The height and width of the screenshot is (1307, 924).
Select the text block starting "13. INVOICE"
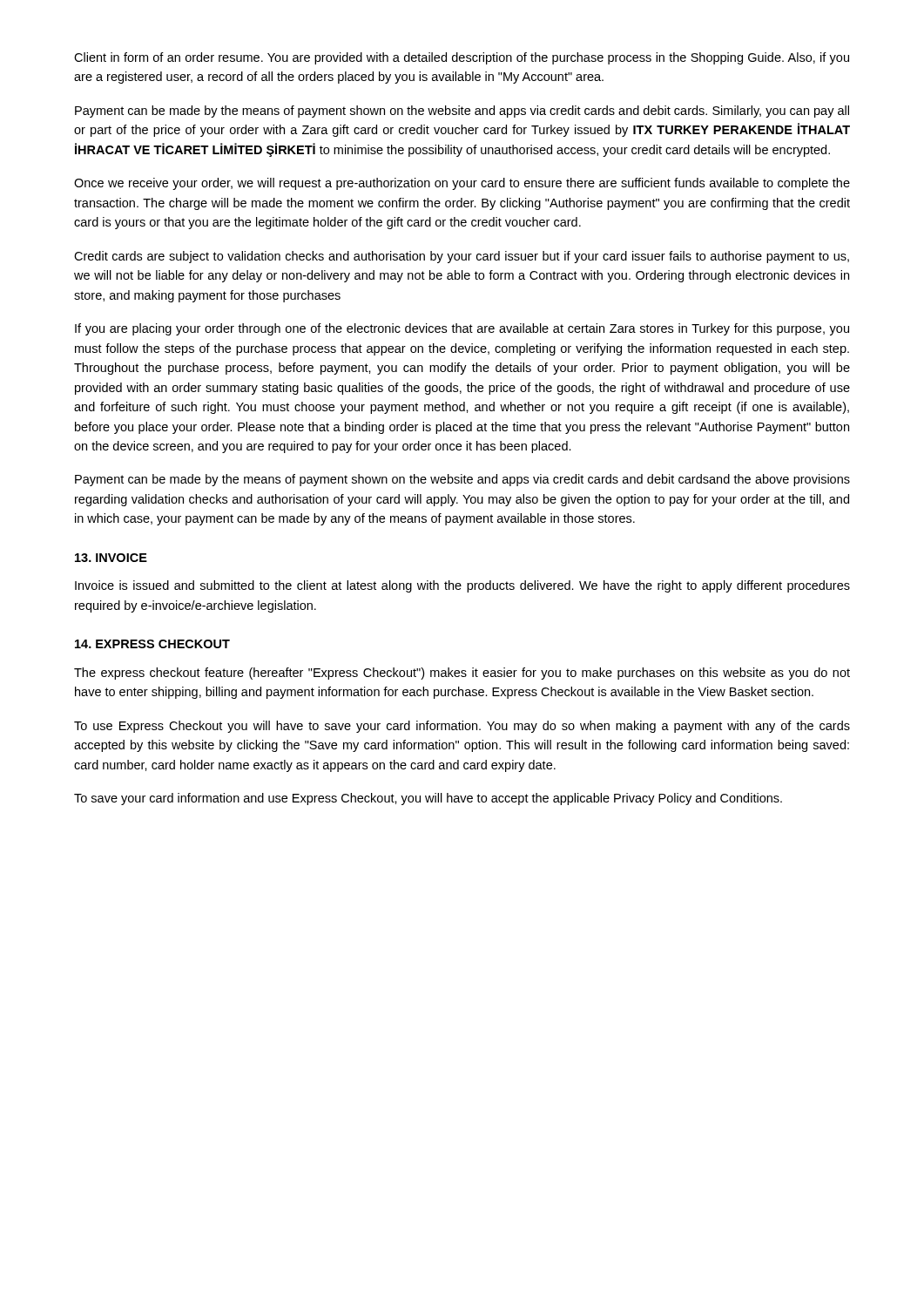click(x=111, y=558)
